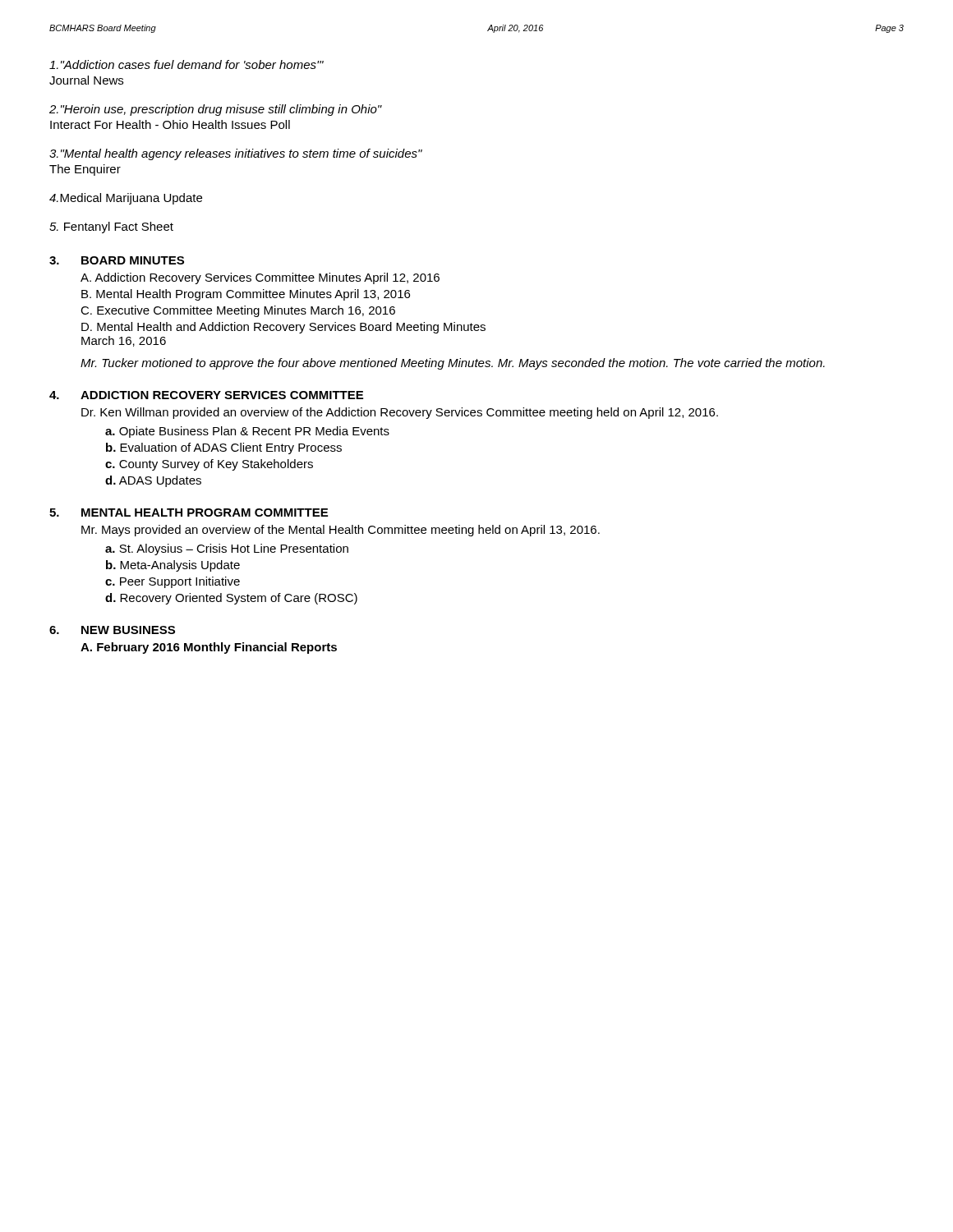Select the list item that says "c. County Survey of Key Stakeholders"
The image size is (953, 1232).
[x=209, y=464]
